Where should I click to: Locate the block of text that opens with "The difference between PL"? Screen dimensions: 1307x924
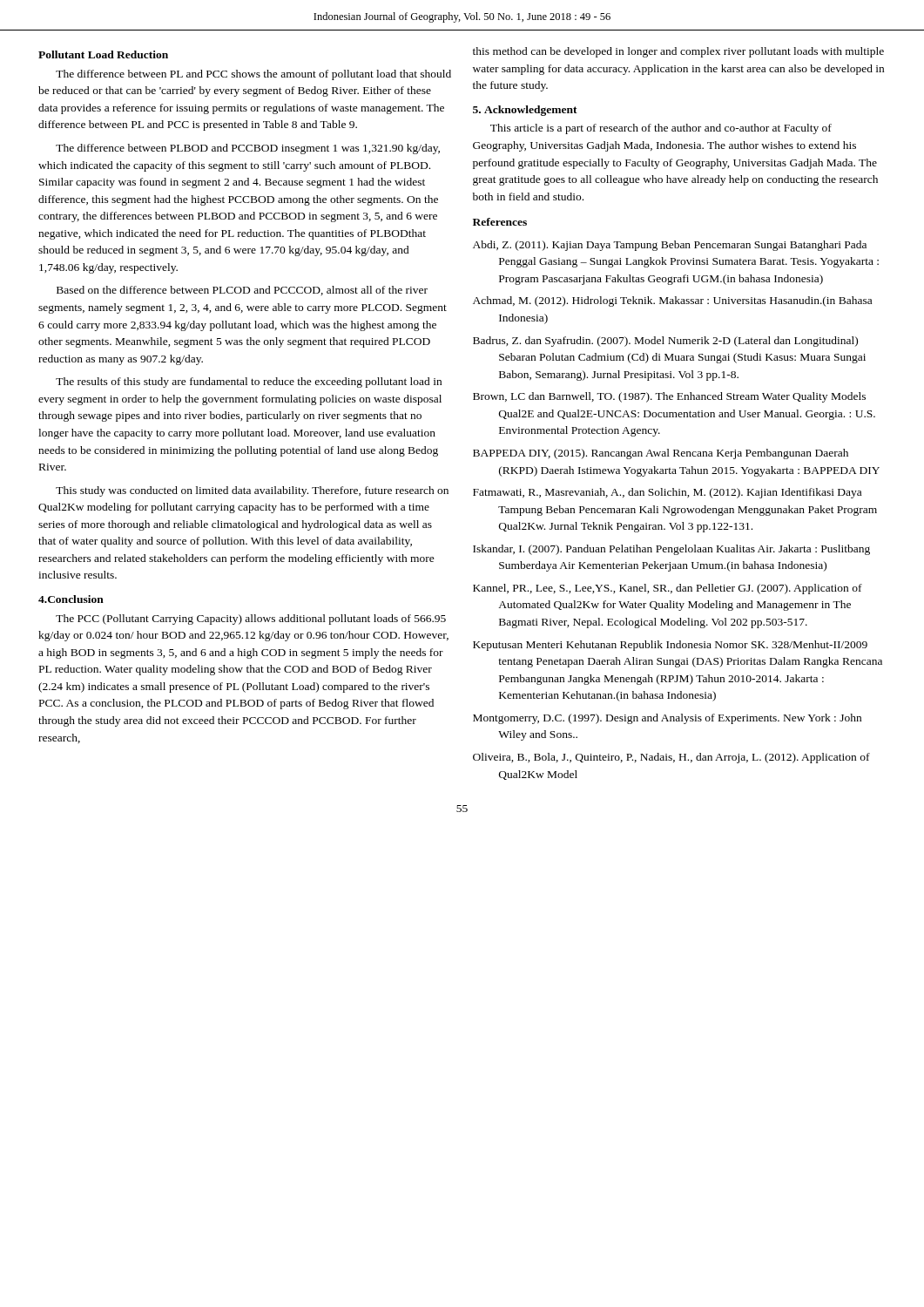[245, 99]
